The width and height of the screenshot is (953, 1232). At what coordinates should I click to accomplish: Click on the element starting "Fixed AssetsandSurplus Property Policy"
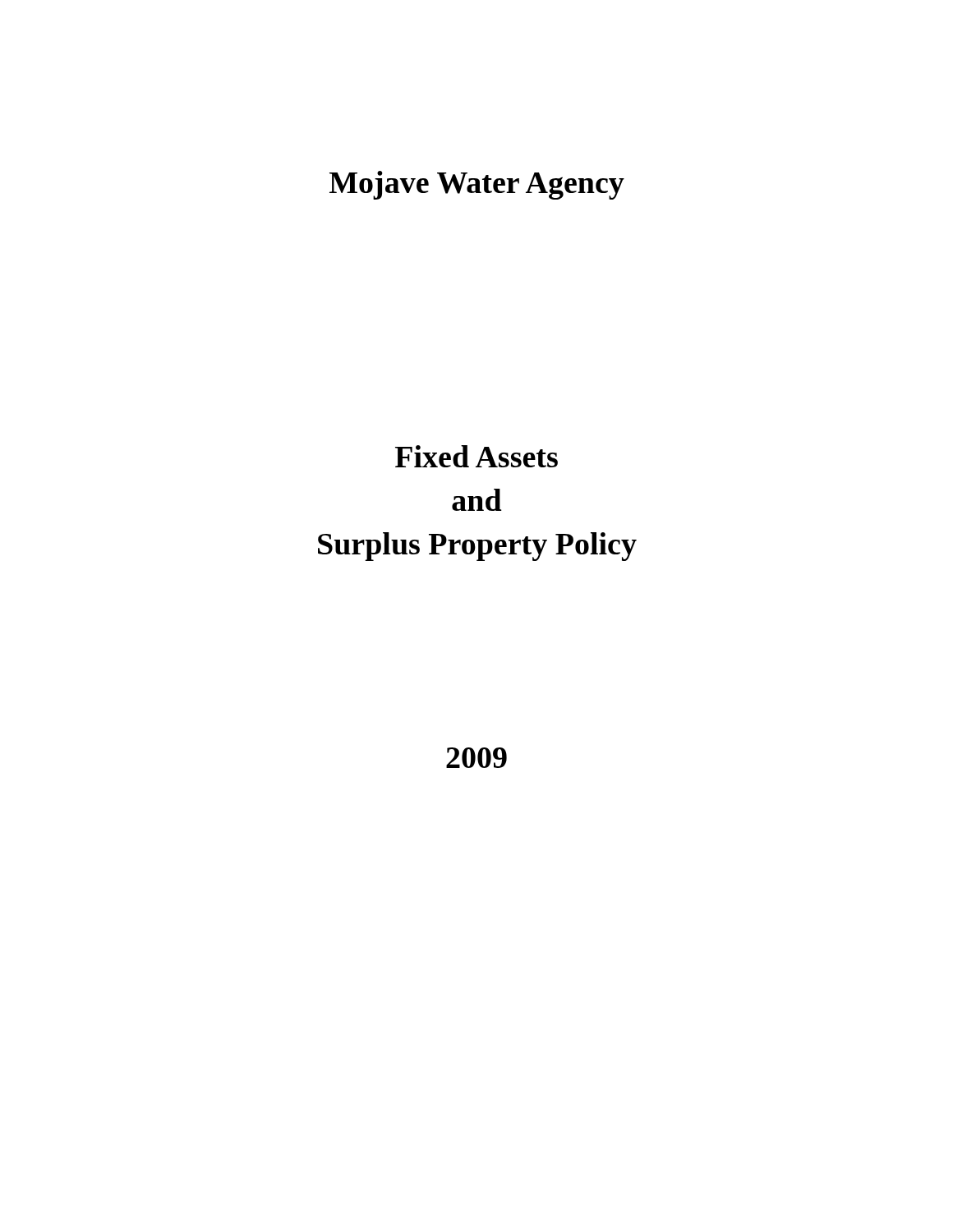476,501
